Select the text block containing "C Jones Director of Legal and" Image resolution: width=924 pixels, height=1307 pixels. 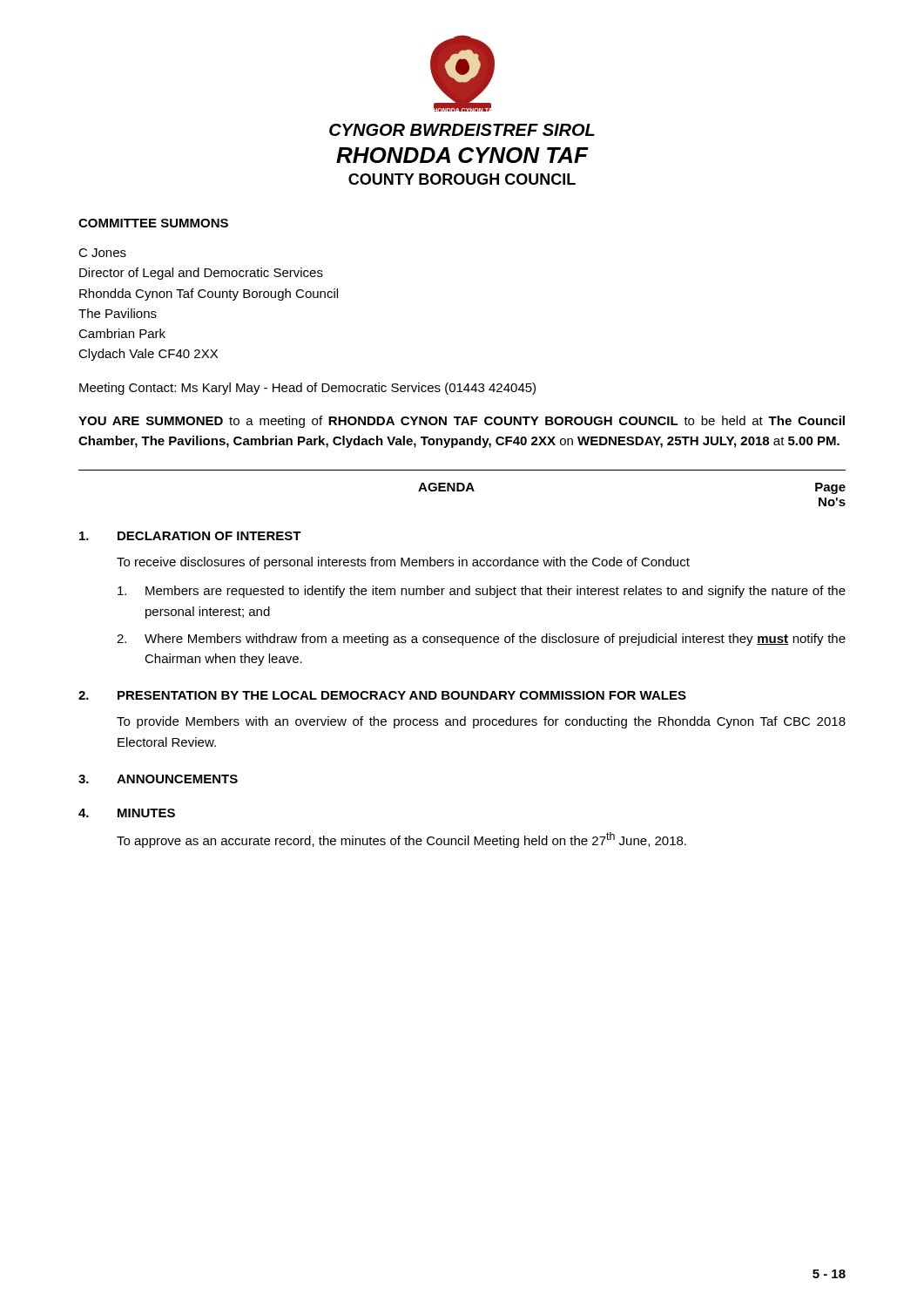click(209, 303)
